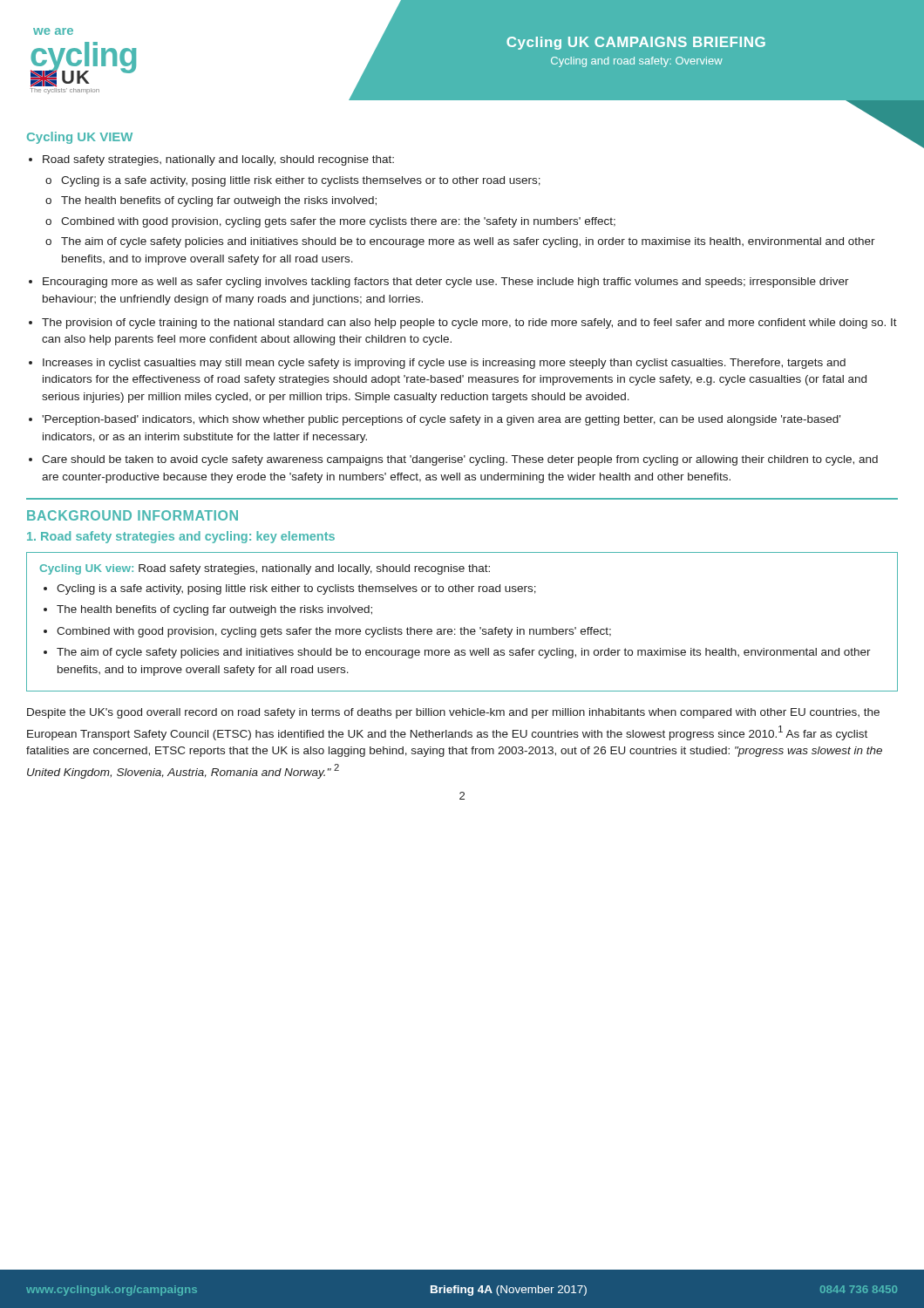Select the text block containing "Cycling UK view:"
The width and height of the screenshot is (924, 1308).
(462, 619)
